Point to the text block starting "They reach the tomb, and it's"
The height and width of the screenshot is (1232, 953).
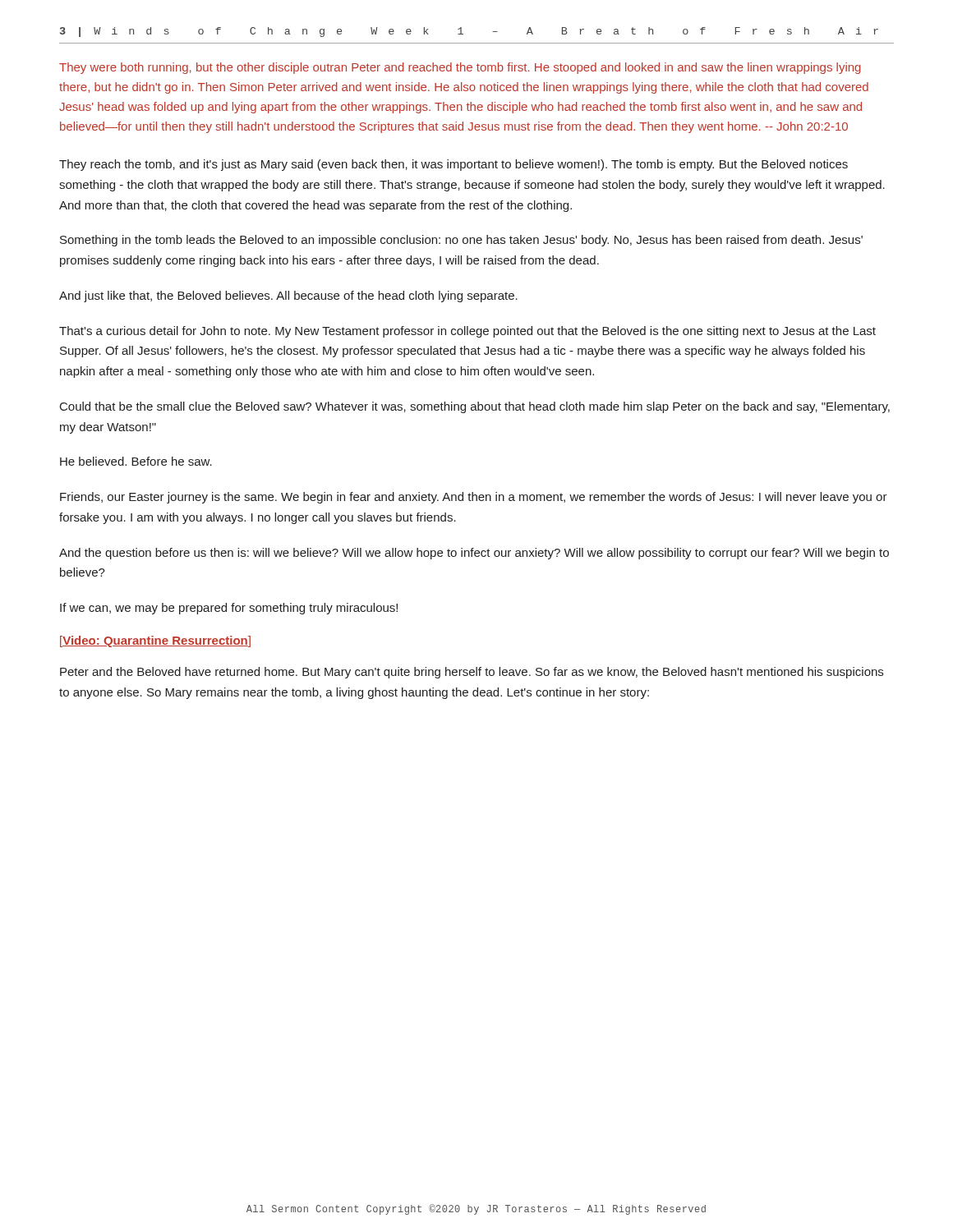[x=472, y=184]
